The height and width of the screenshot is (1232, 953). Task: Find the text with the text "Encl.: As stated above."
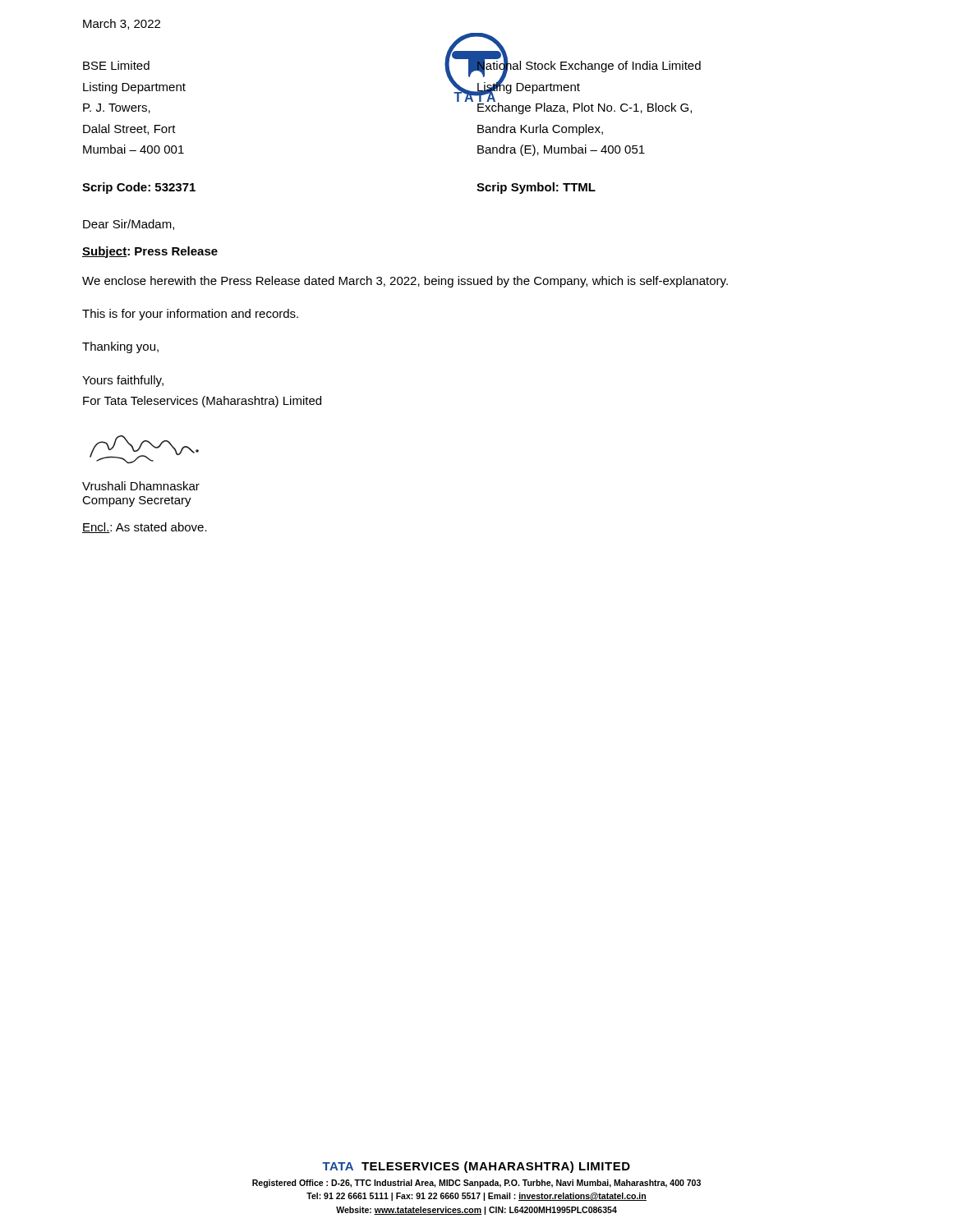tap(145, 526)
